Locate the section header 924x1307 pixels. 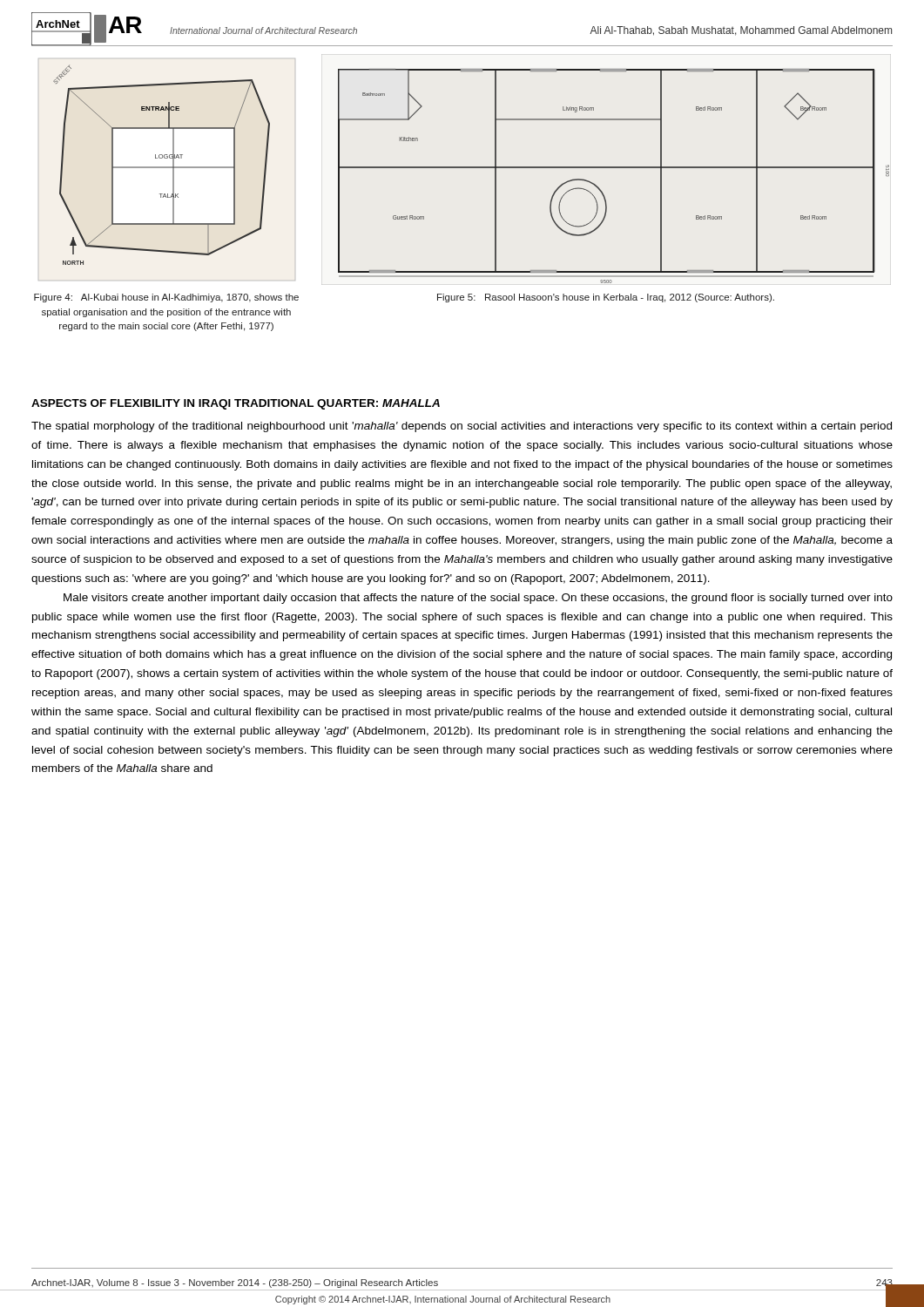coord(236,403)
